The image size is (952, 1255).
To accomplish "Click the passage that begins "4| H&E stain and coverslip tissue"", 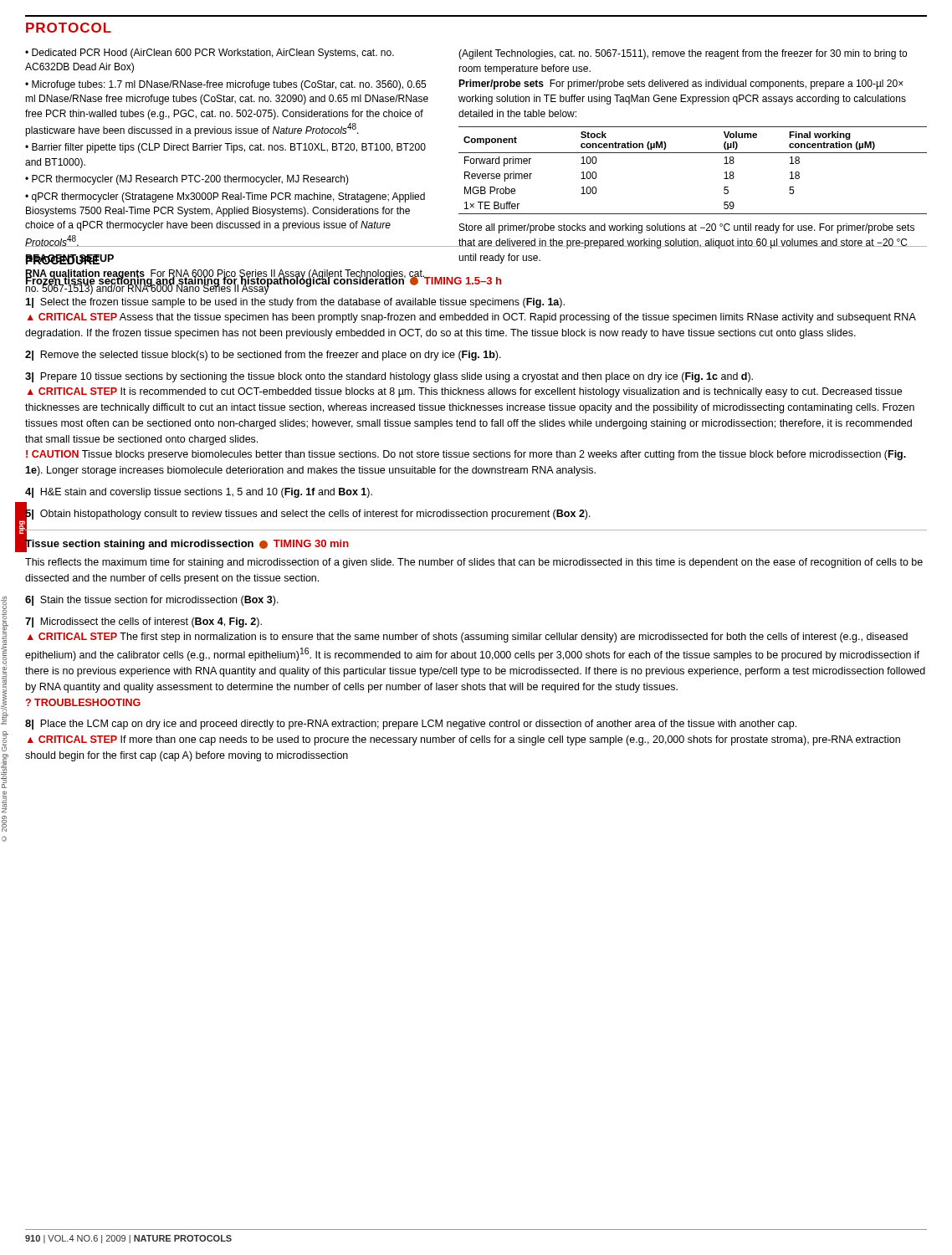I will (x=199, y=491).
